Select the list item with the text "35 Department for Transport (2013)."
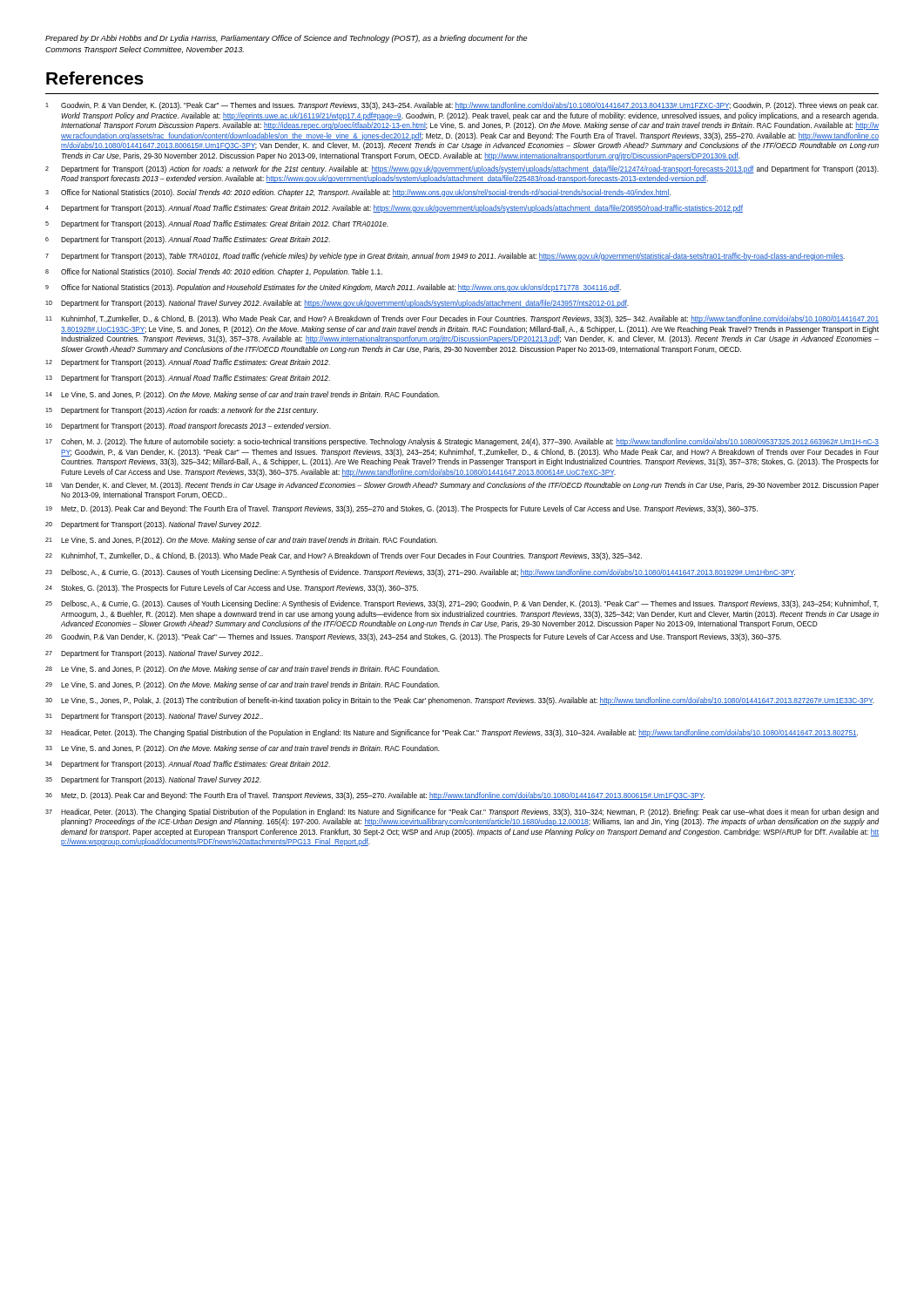The width and height of the screenshot is (924, 1307). [x=462, y=782]
